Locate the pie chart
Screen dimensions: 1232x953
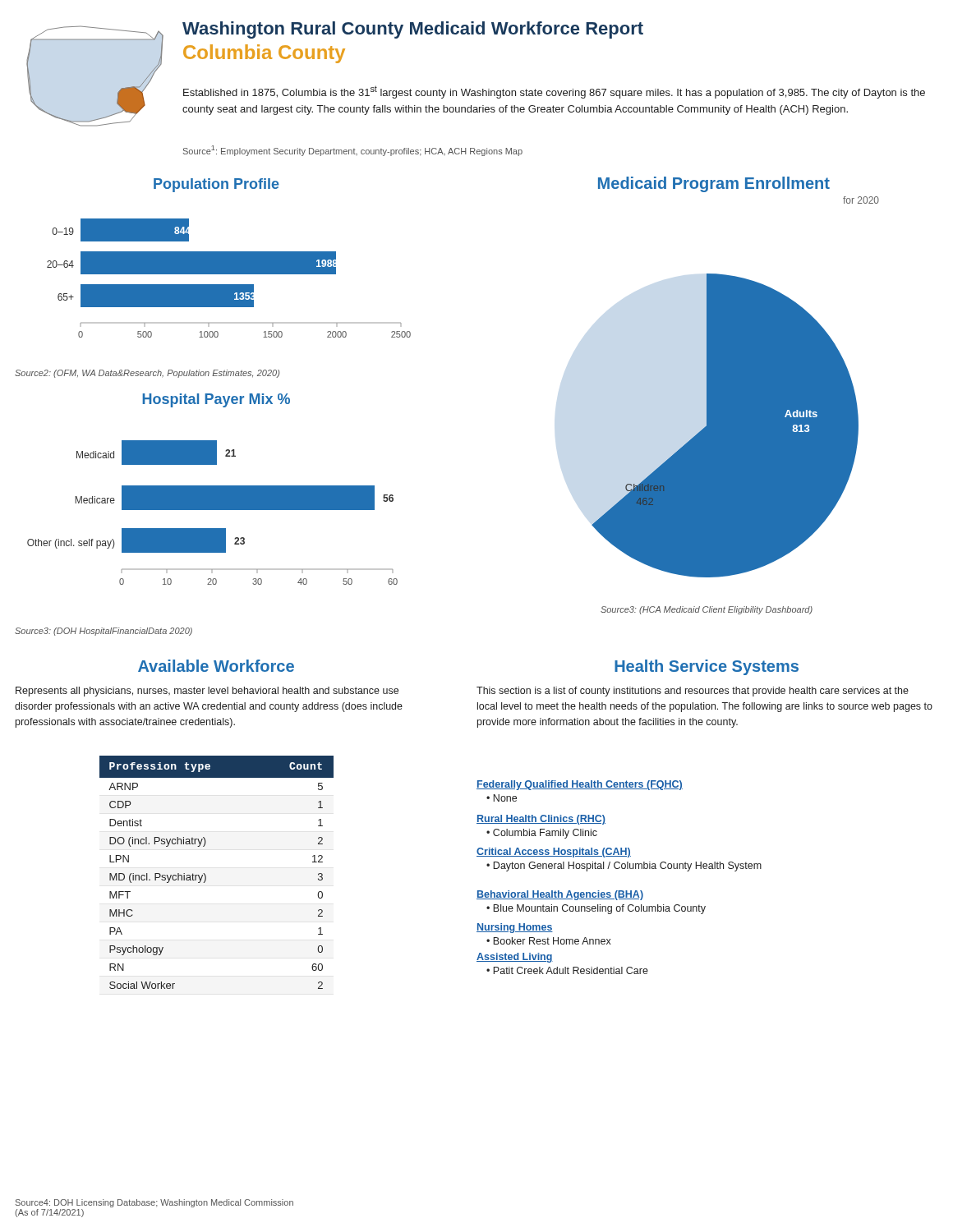pyautogui.click(x=707, y=389)
